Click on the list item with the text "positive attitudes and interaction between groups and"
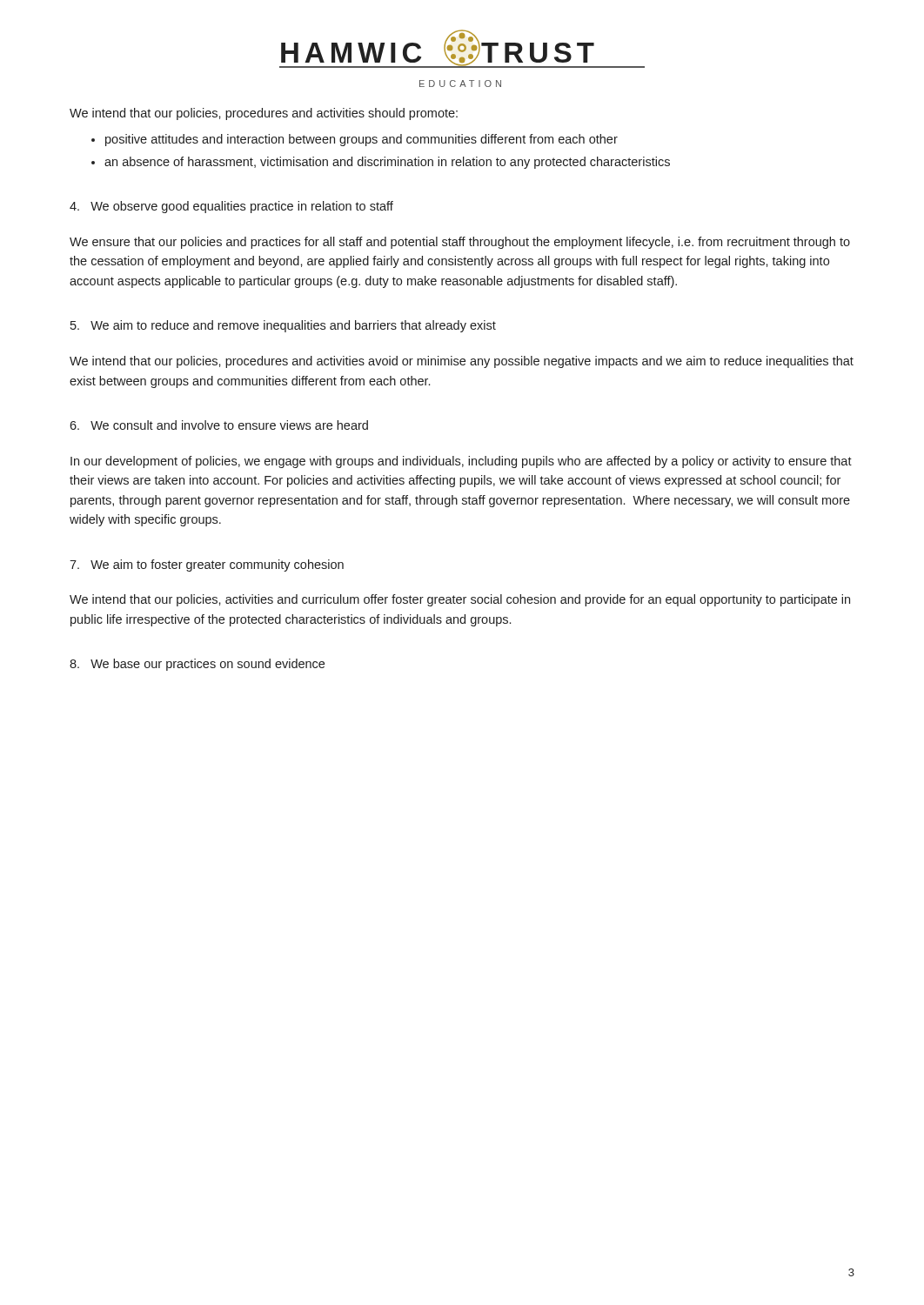The height and width of the screenshot is (1305, 924). tap(361, 139)
